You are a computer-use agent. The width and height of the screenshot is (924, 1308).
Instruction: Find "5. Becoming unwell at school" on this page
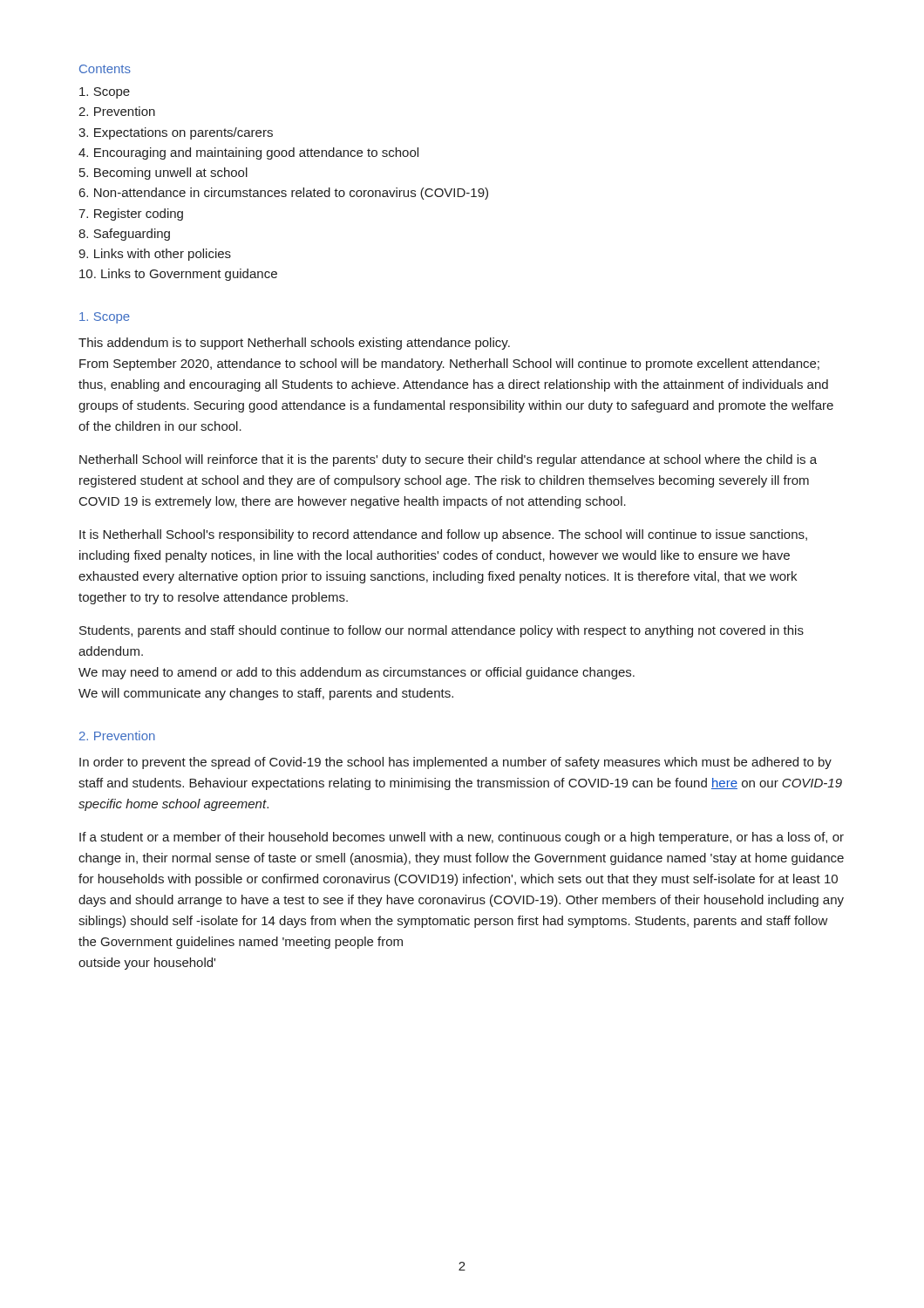[163, 172]
